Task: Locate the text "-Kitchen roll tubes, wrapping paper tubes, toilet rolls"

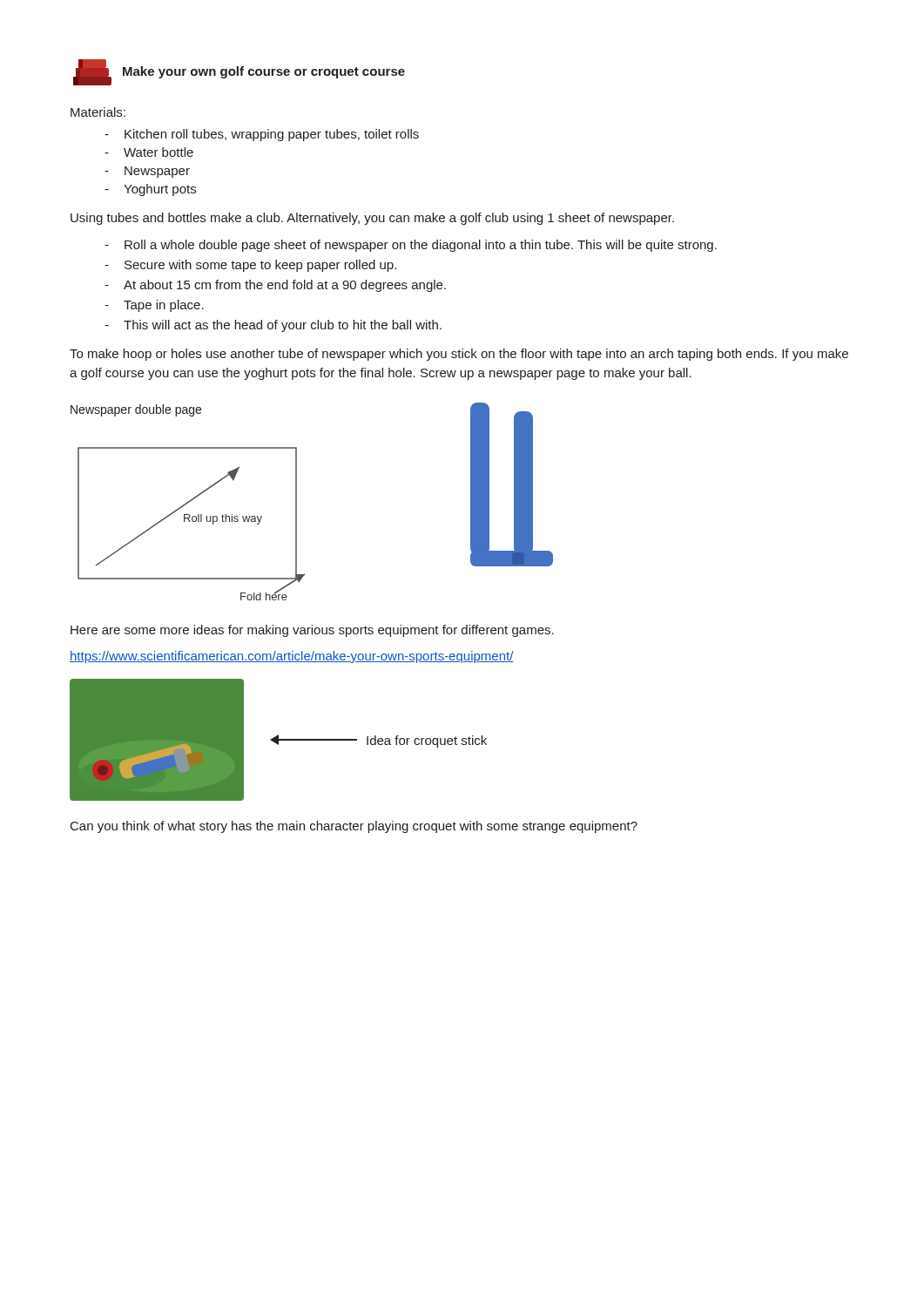Action: [x=262, y=134]
